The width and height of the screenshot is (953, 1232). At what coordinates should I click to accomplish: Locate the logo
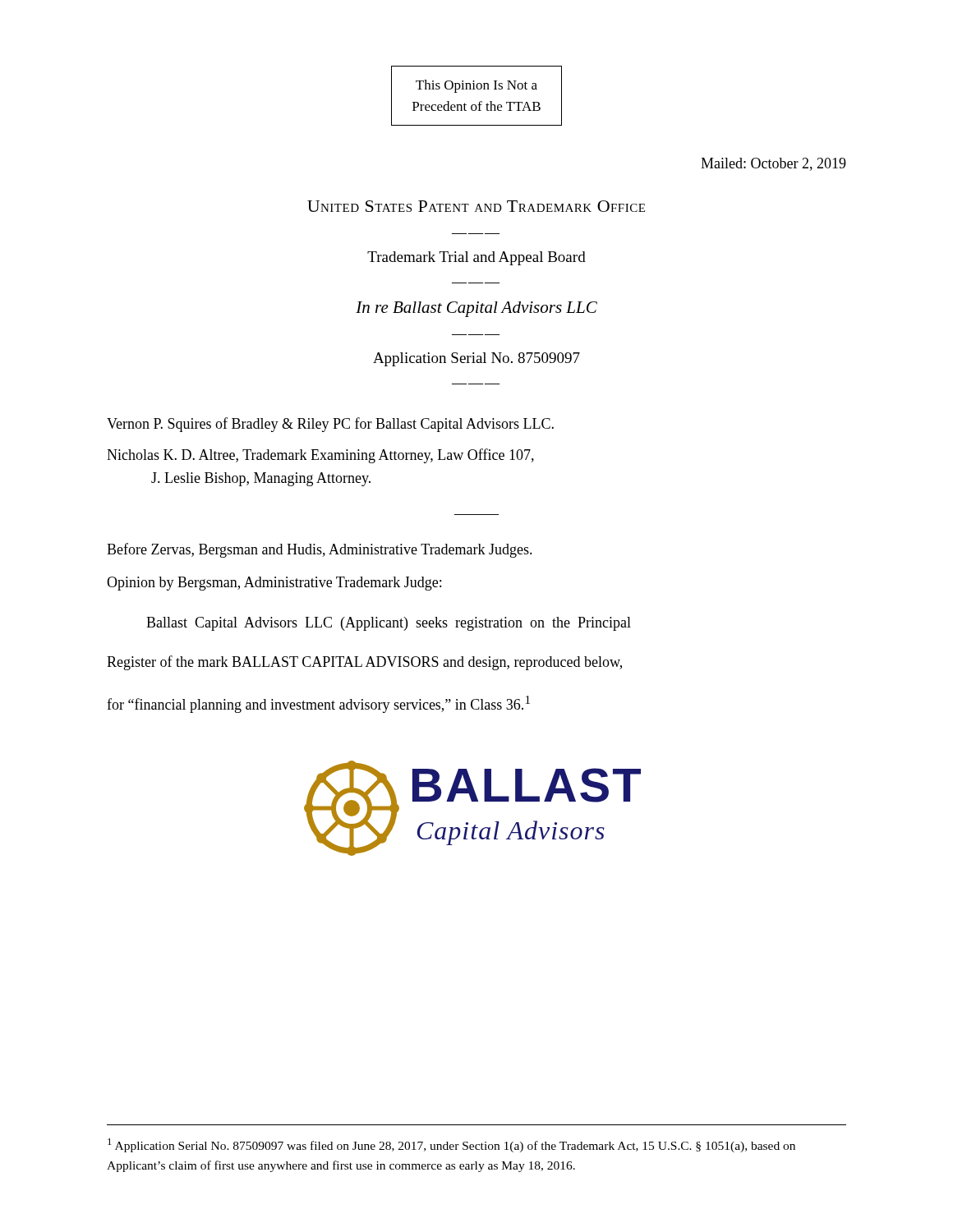[476, 810]
